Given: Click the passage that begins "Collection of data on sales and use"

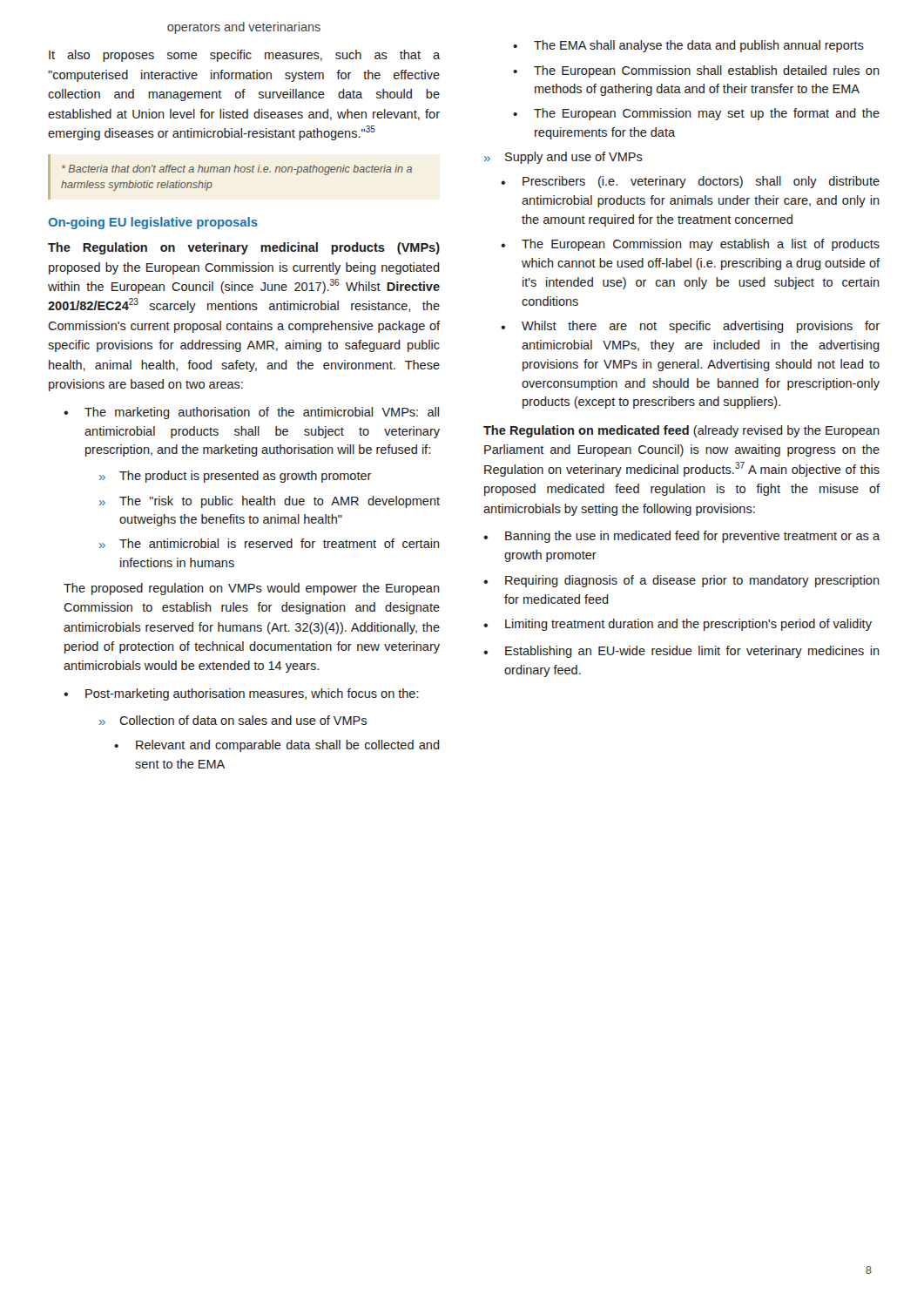Looking at the screenshot, I should (x=243, y=721).
